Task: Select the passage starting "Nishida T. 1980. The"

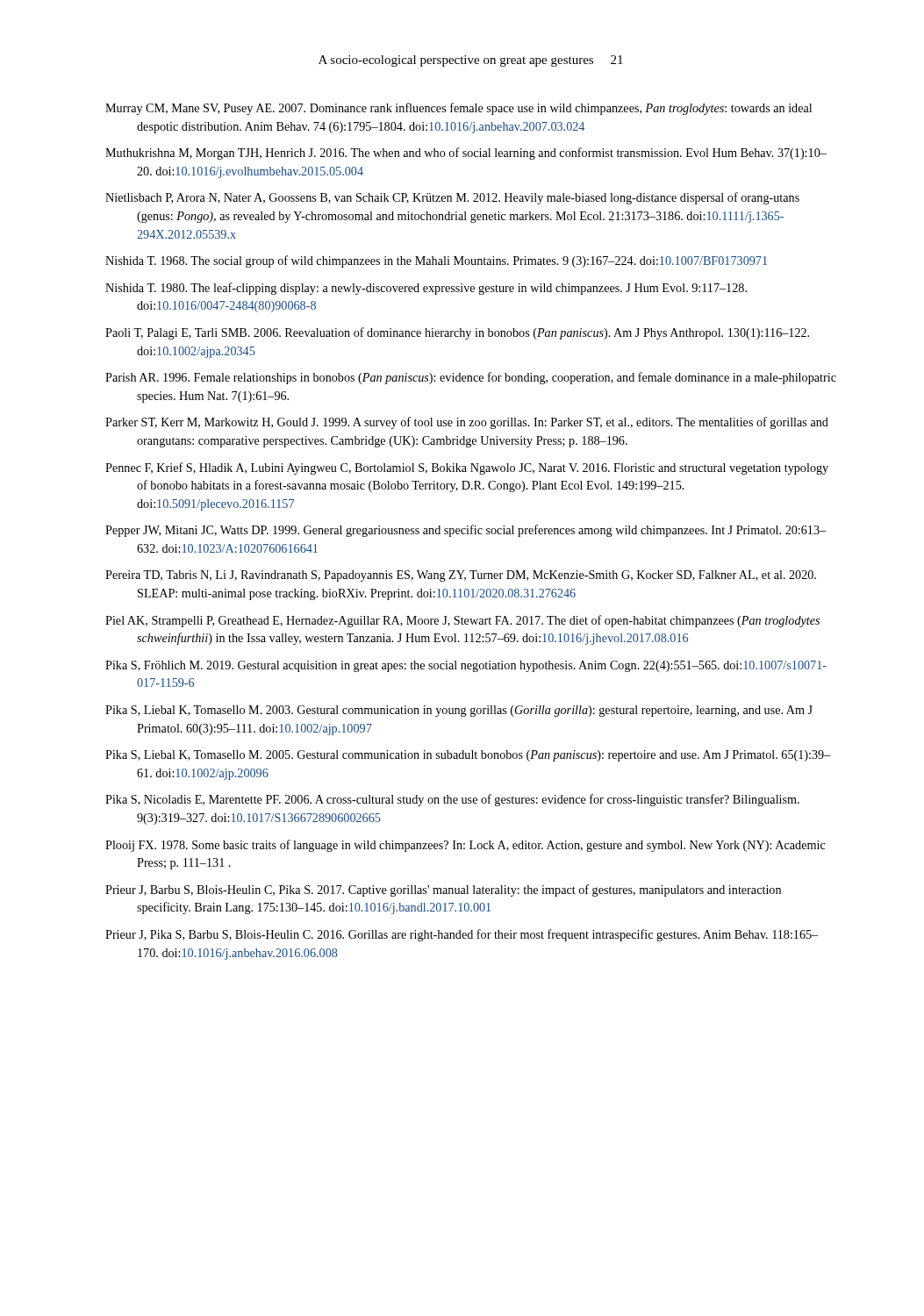Action: click(471, 297)
